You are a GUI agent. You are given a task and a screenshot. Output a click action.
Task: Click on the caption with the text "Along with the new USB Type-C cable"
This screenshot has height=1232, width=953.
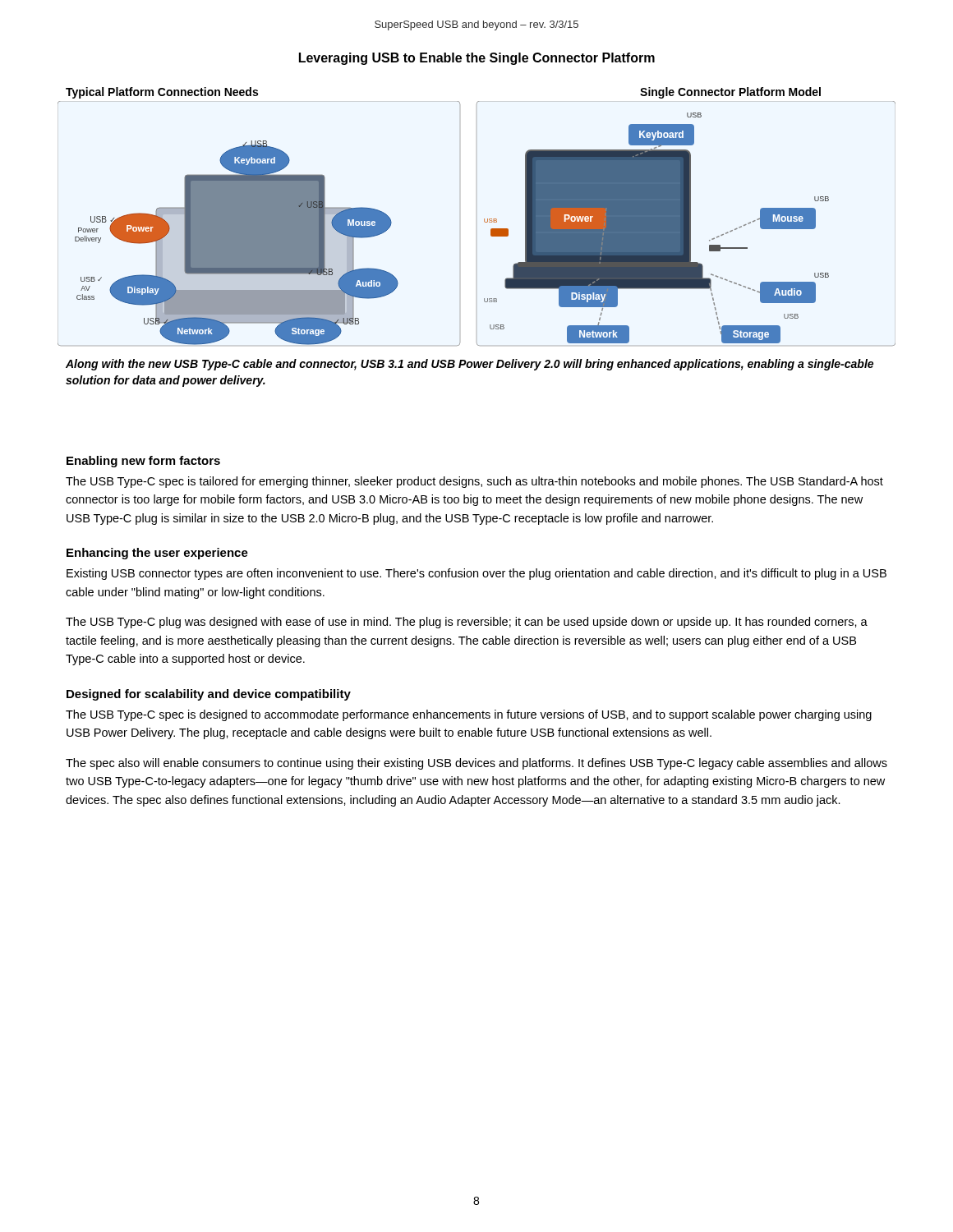pyautogui.click(x=470, y=372)
